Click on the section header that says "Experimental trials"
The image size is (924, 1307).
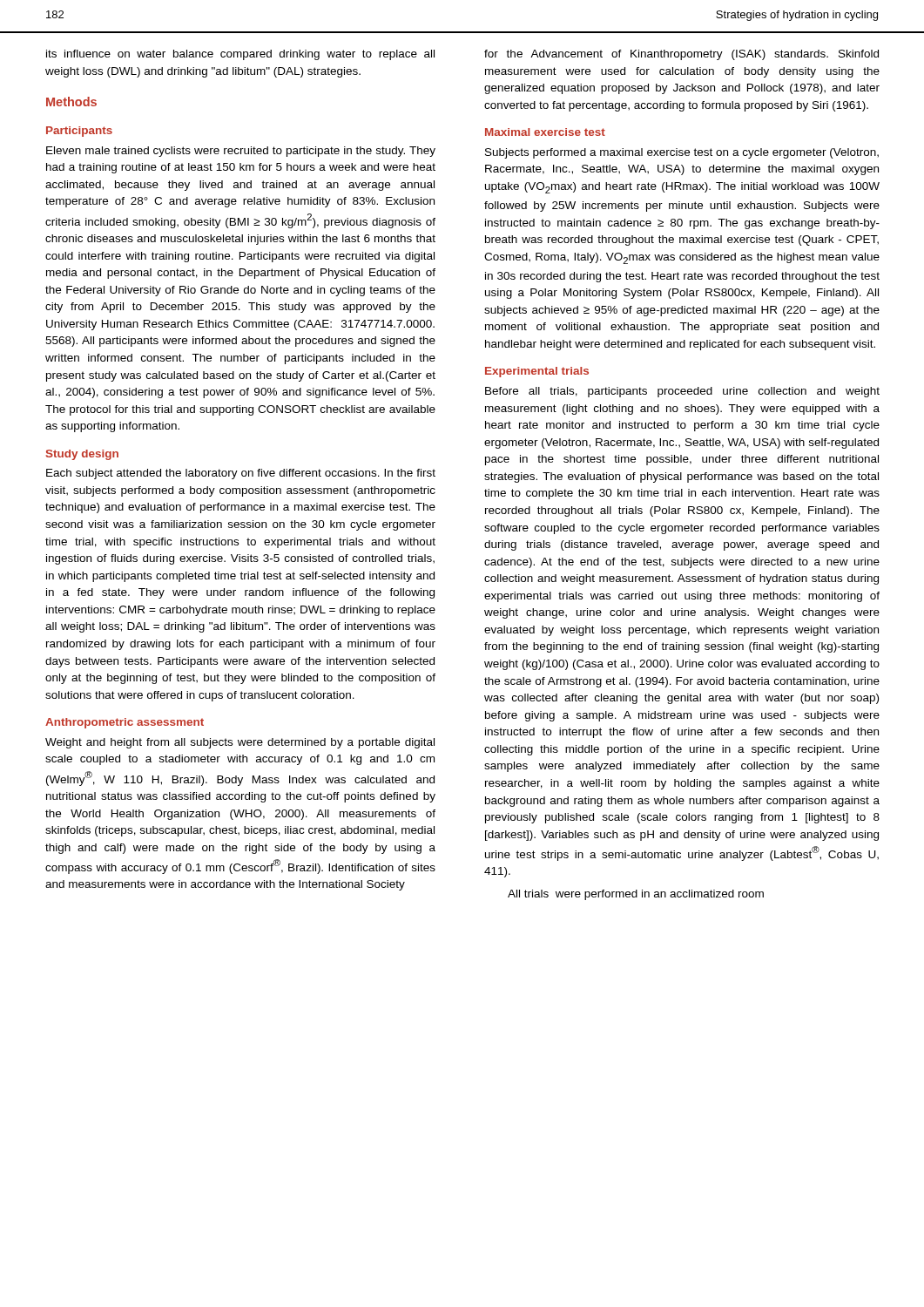537,371
